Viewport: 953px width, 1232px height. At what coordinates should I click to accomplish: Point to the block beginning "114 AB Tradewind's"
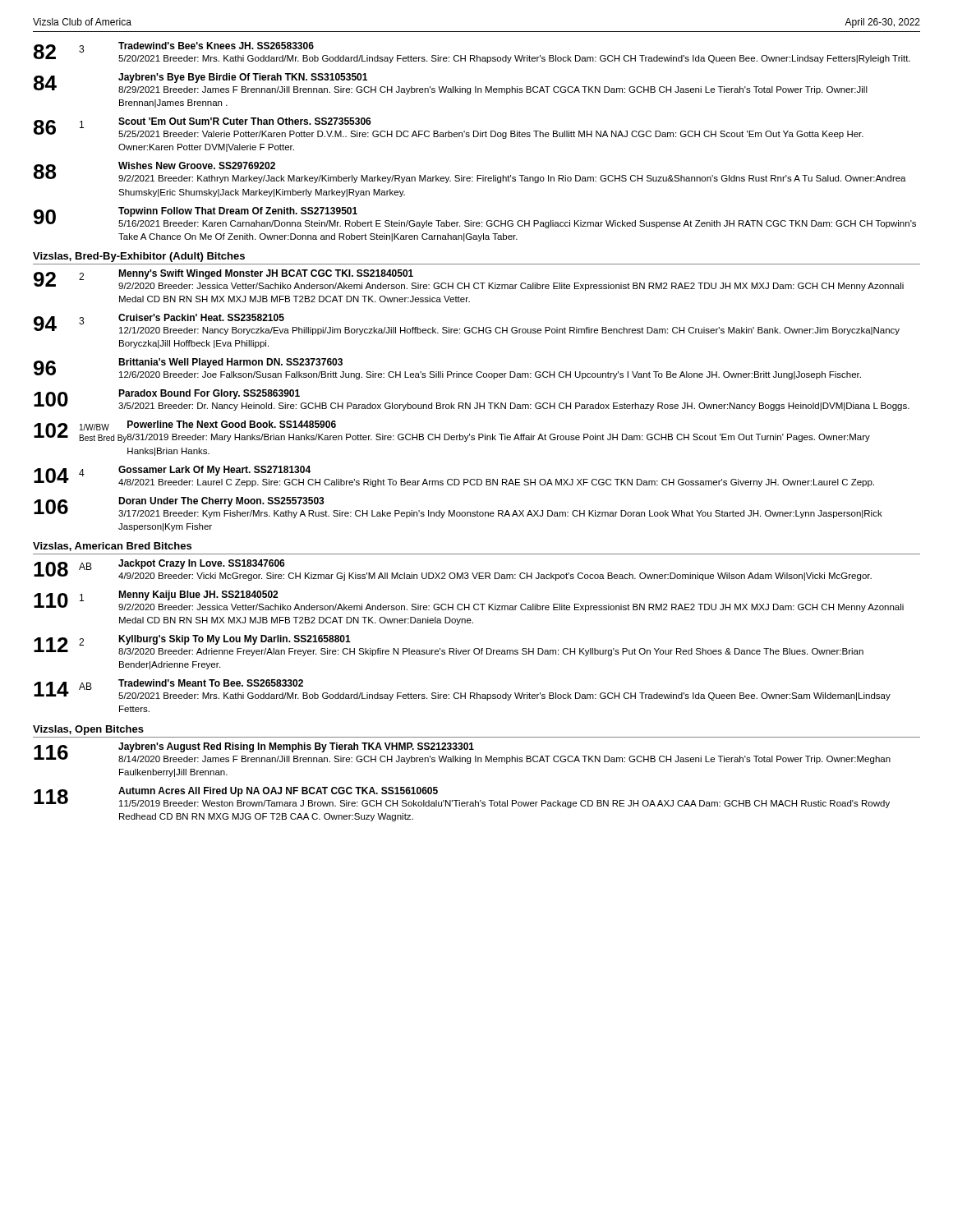click(476, 697)
